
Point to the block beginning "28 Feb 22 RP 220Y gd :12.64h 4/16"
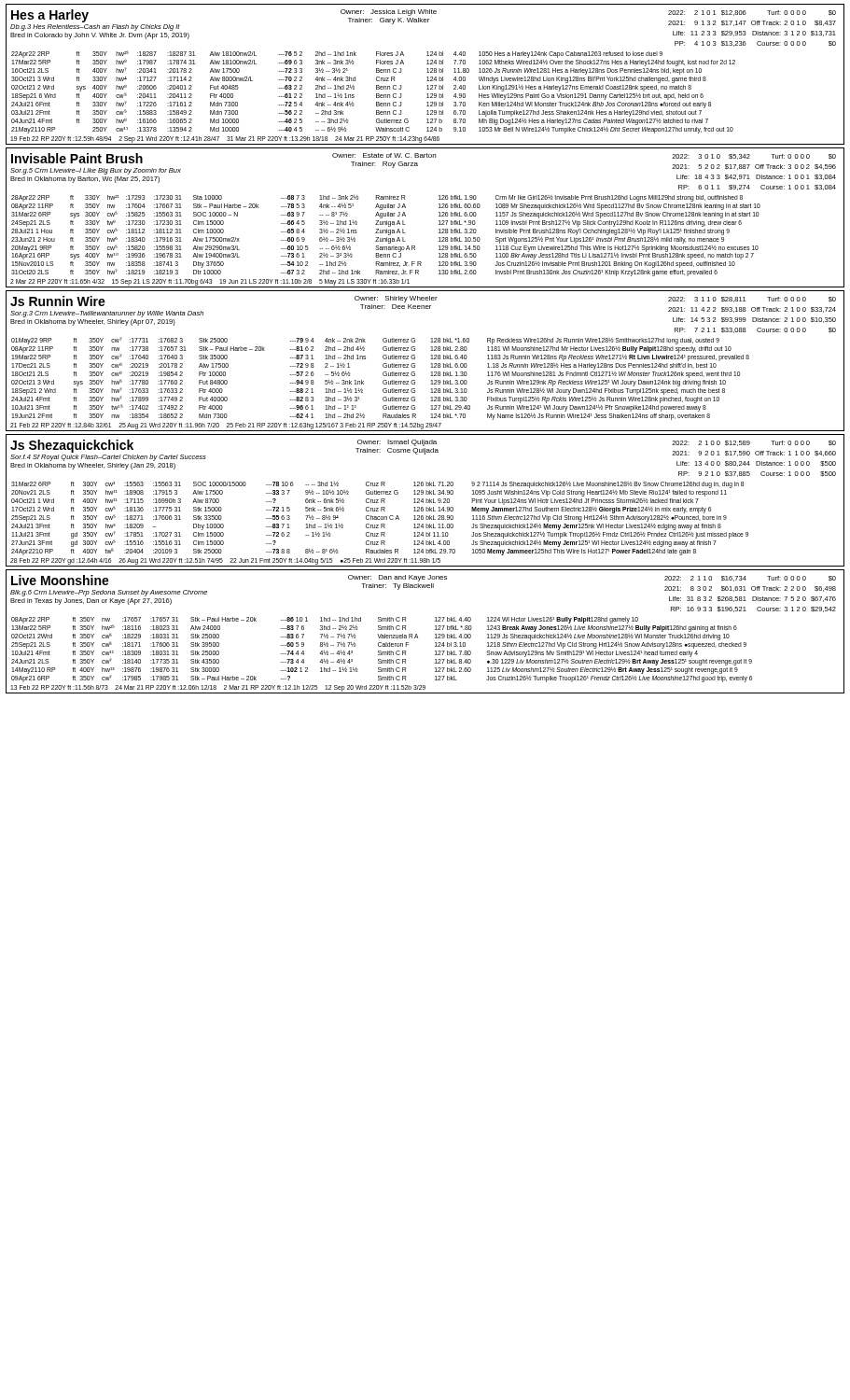(225, 560)
